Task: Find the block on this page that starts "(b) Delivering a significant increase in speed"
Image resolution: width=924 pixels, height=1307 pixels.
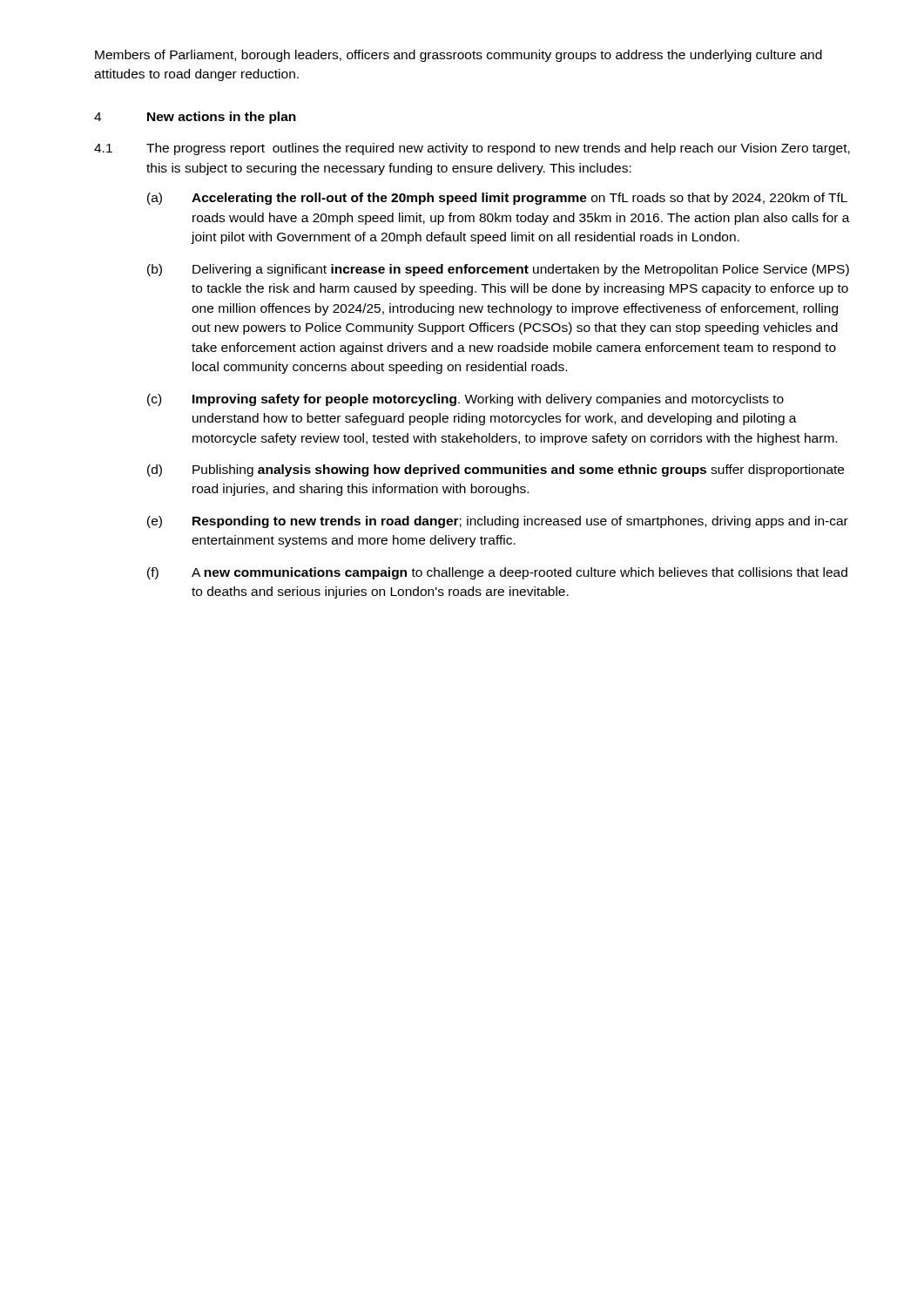Action: pyautogui.click(x=500, y=318)
